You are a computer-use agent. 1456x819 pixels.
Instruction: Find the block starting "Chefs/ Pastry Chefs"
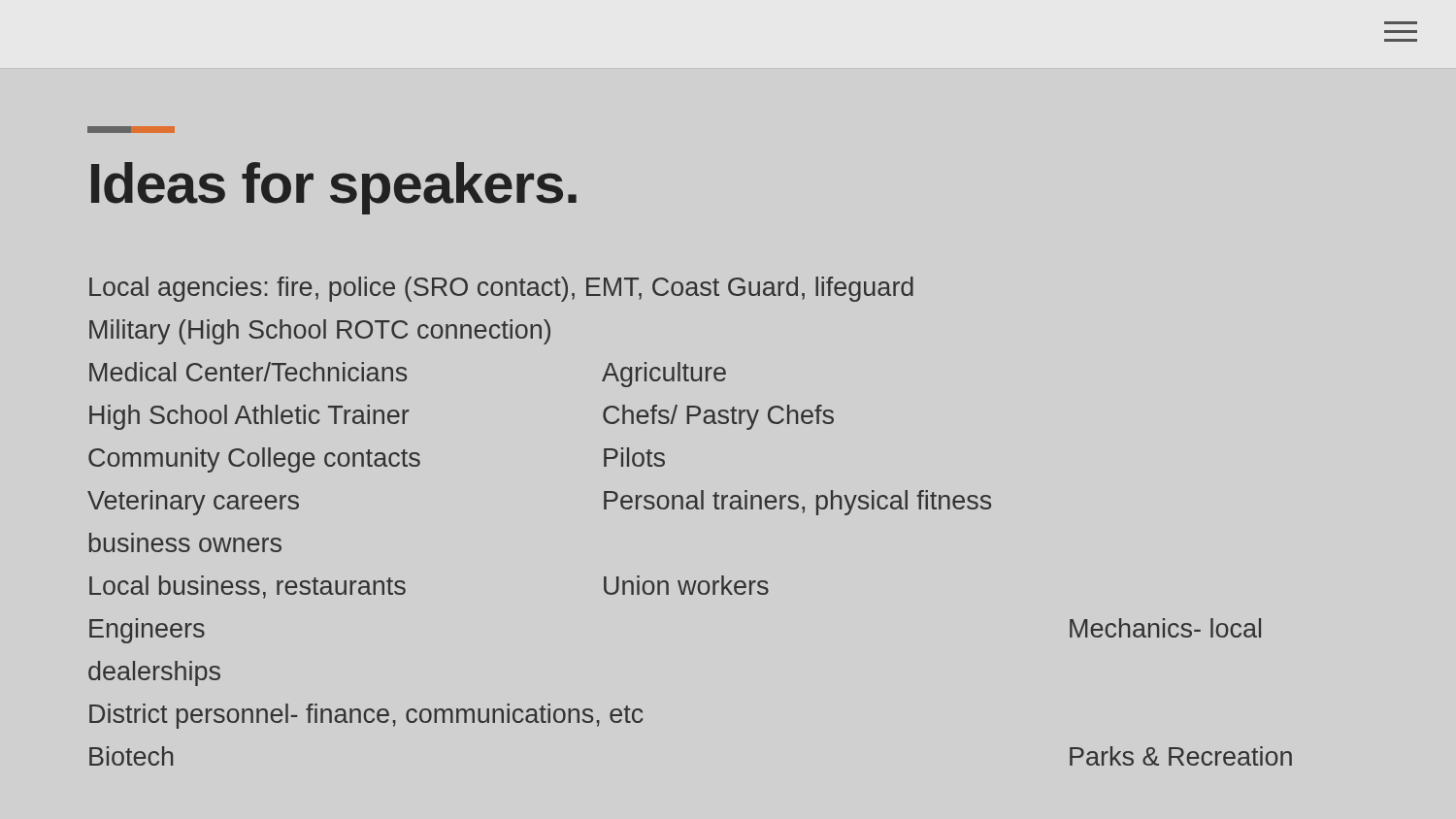point(718,415)
